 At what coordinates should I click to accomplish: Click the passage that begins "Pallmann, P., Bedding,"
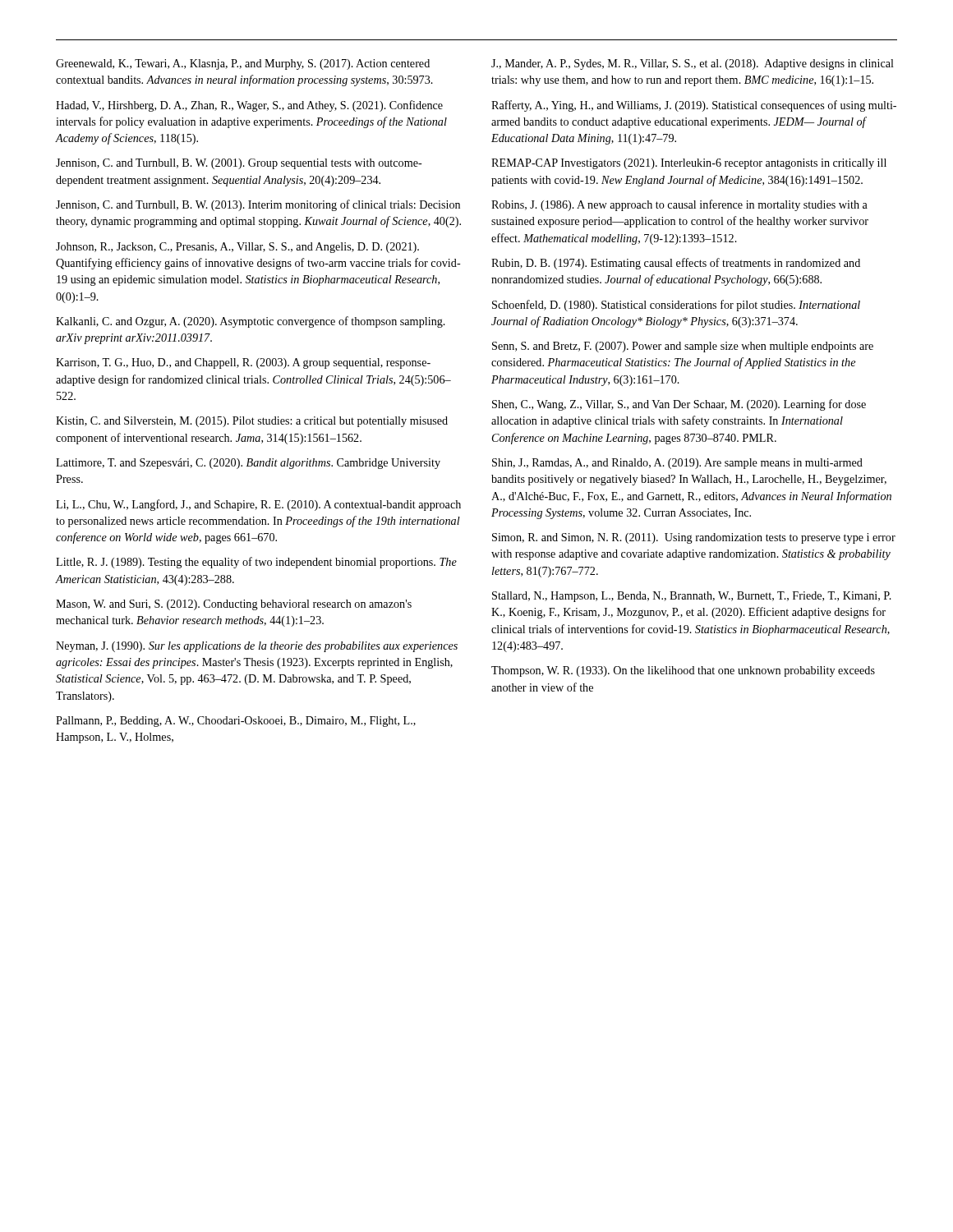tap(236, 728)
